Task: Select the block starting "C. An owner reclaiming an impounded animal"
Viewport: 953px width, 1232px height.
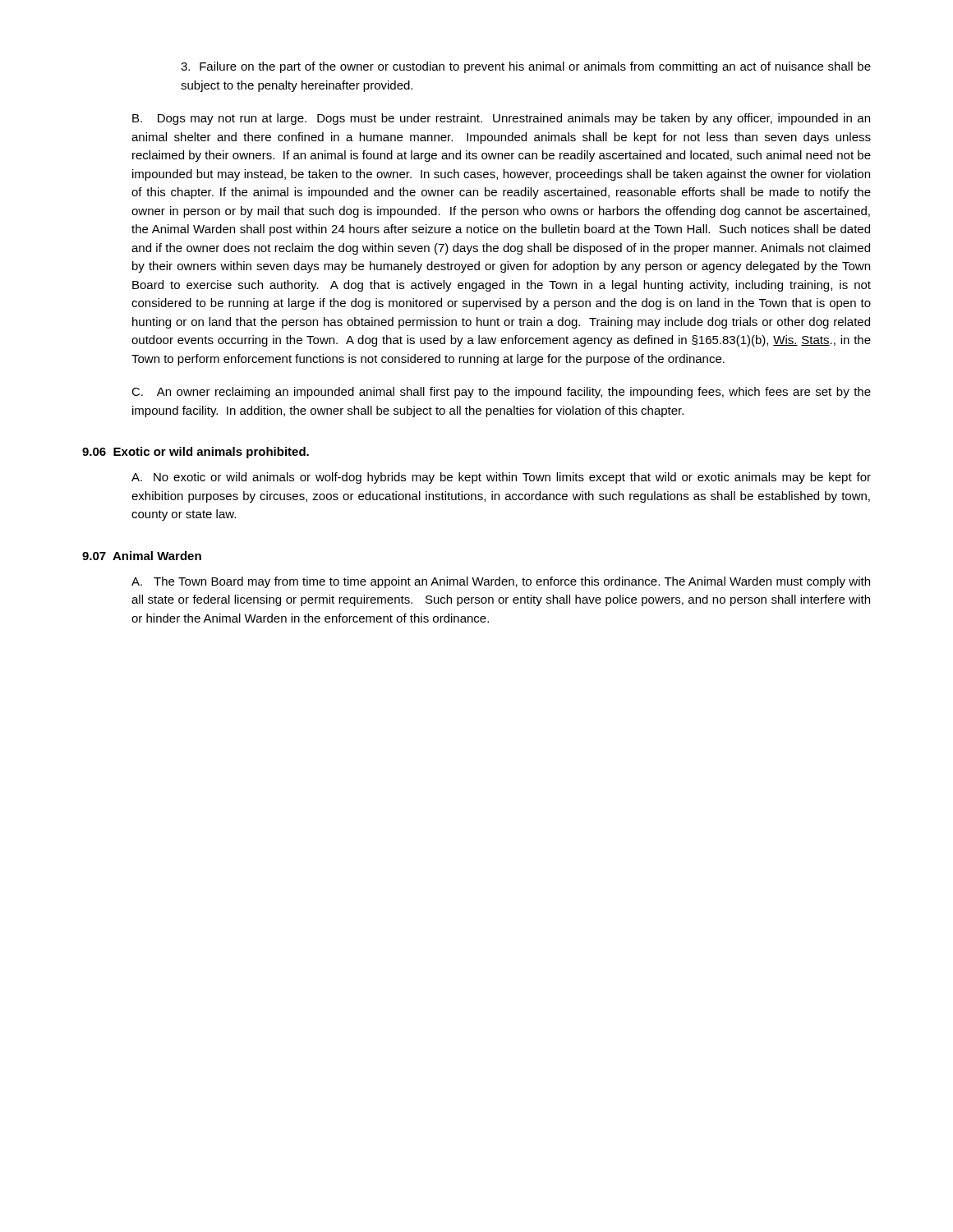Action: (501, 401)
